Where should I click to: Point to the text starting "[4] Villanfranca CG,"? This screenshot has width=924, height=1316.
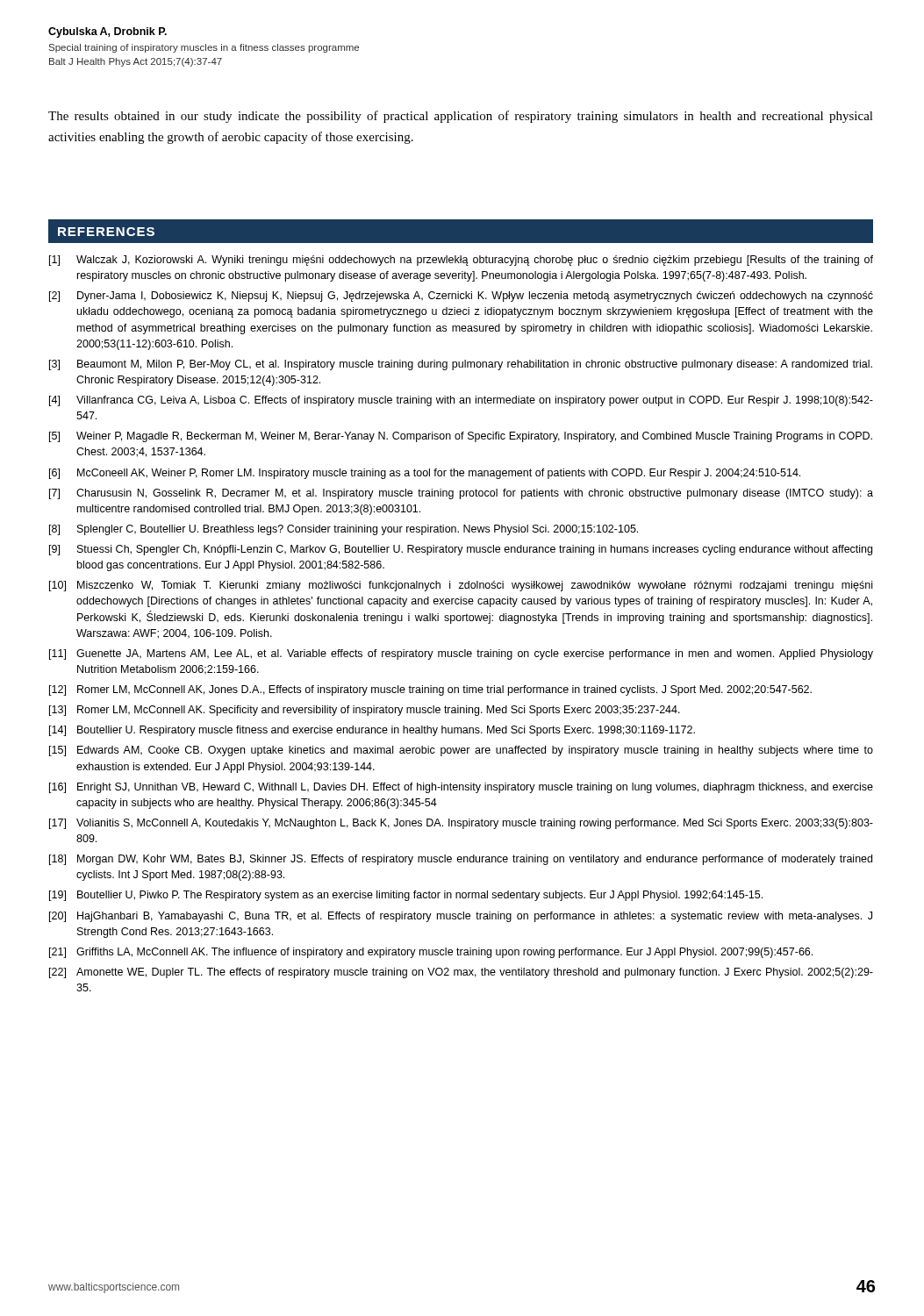(x=461, y=408)
